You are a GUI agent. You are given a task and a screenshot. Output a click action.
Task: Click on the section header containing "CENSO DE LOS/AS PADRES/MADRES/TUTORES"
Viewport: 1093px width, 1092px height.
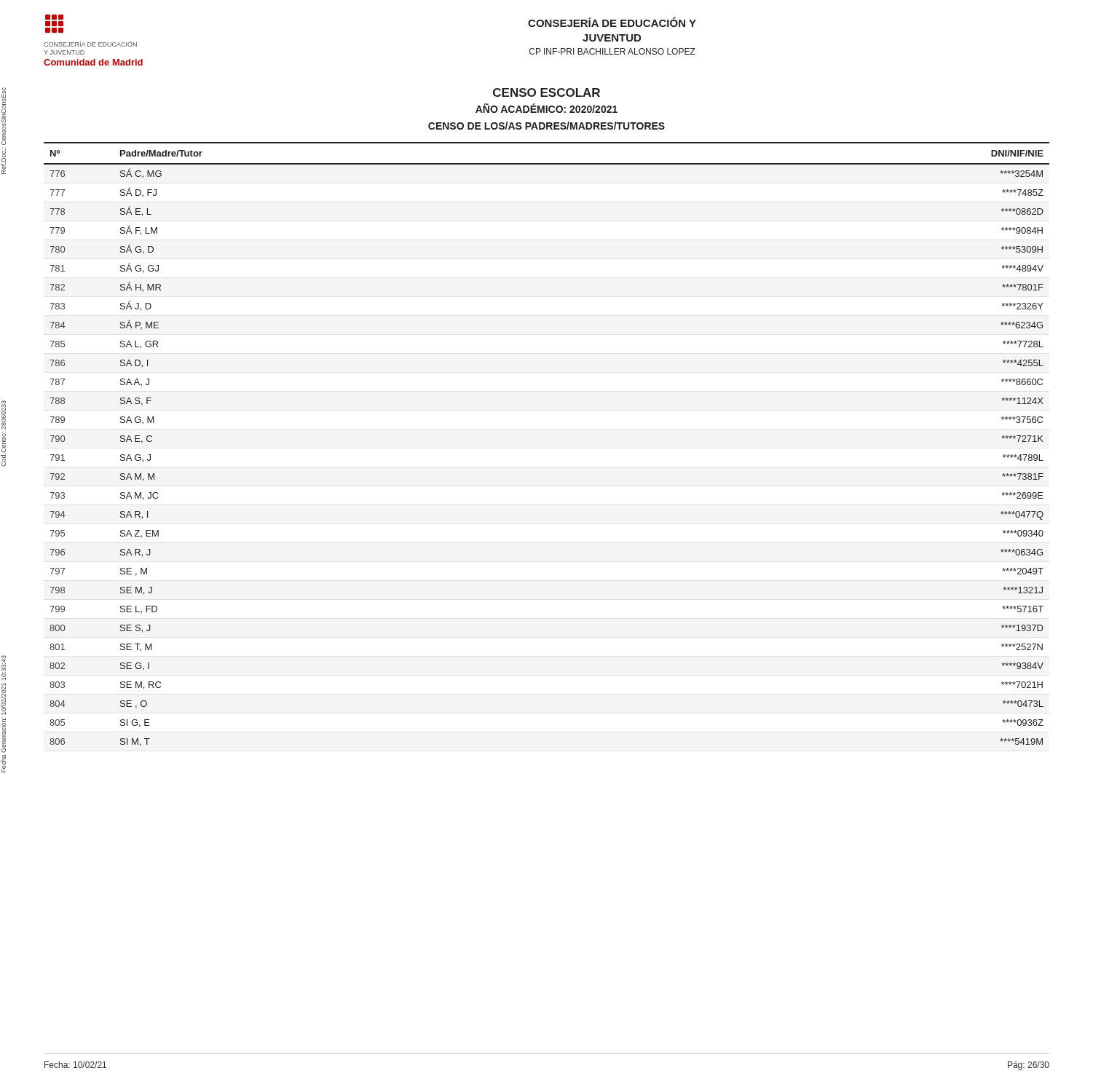[x=546, y=126]
